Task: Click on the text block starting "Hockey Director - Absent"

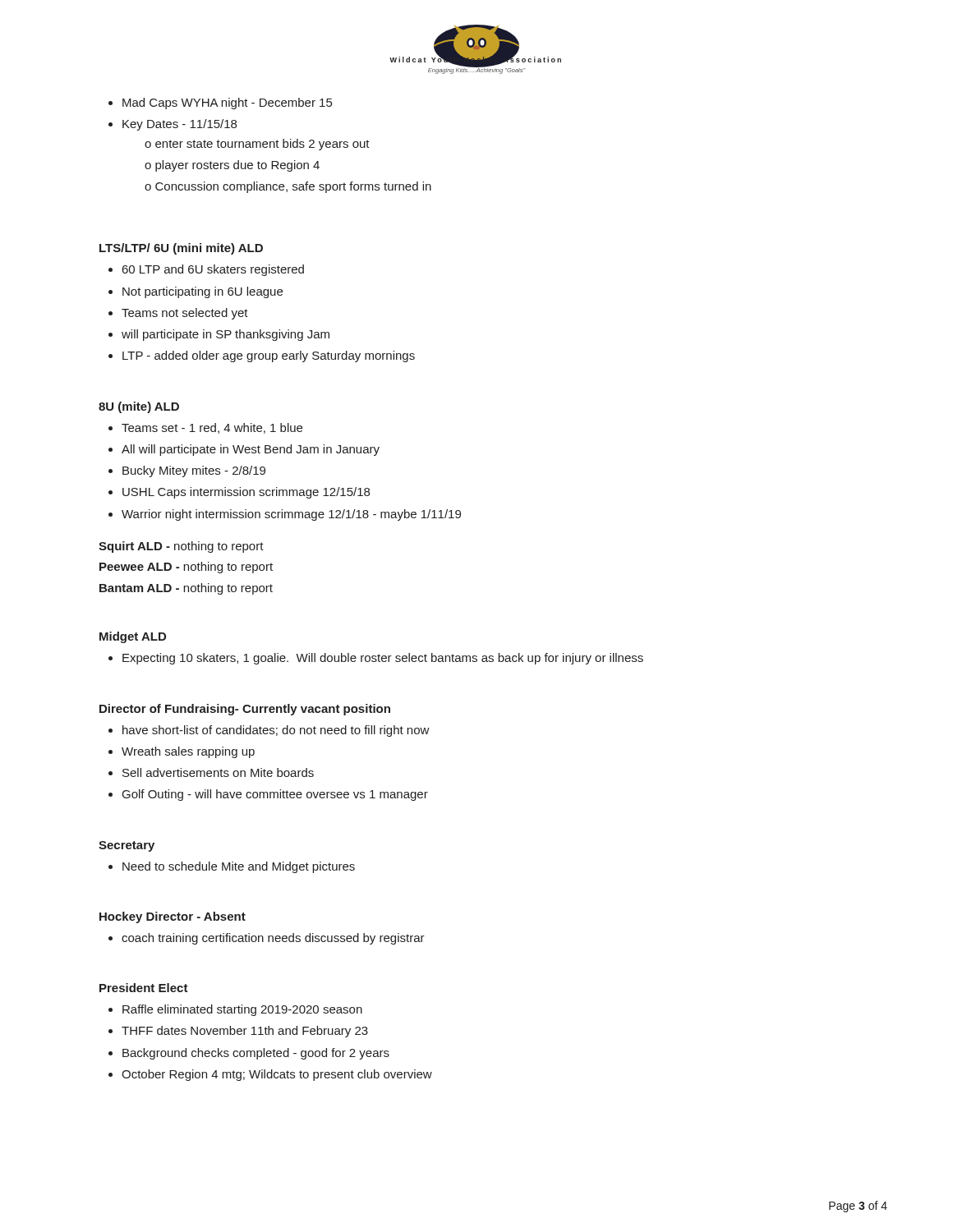Action: pos(172,916)
